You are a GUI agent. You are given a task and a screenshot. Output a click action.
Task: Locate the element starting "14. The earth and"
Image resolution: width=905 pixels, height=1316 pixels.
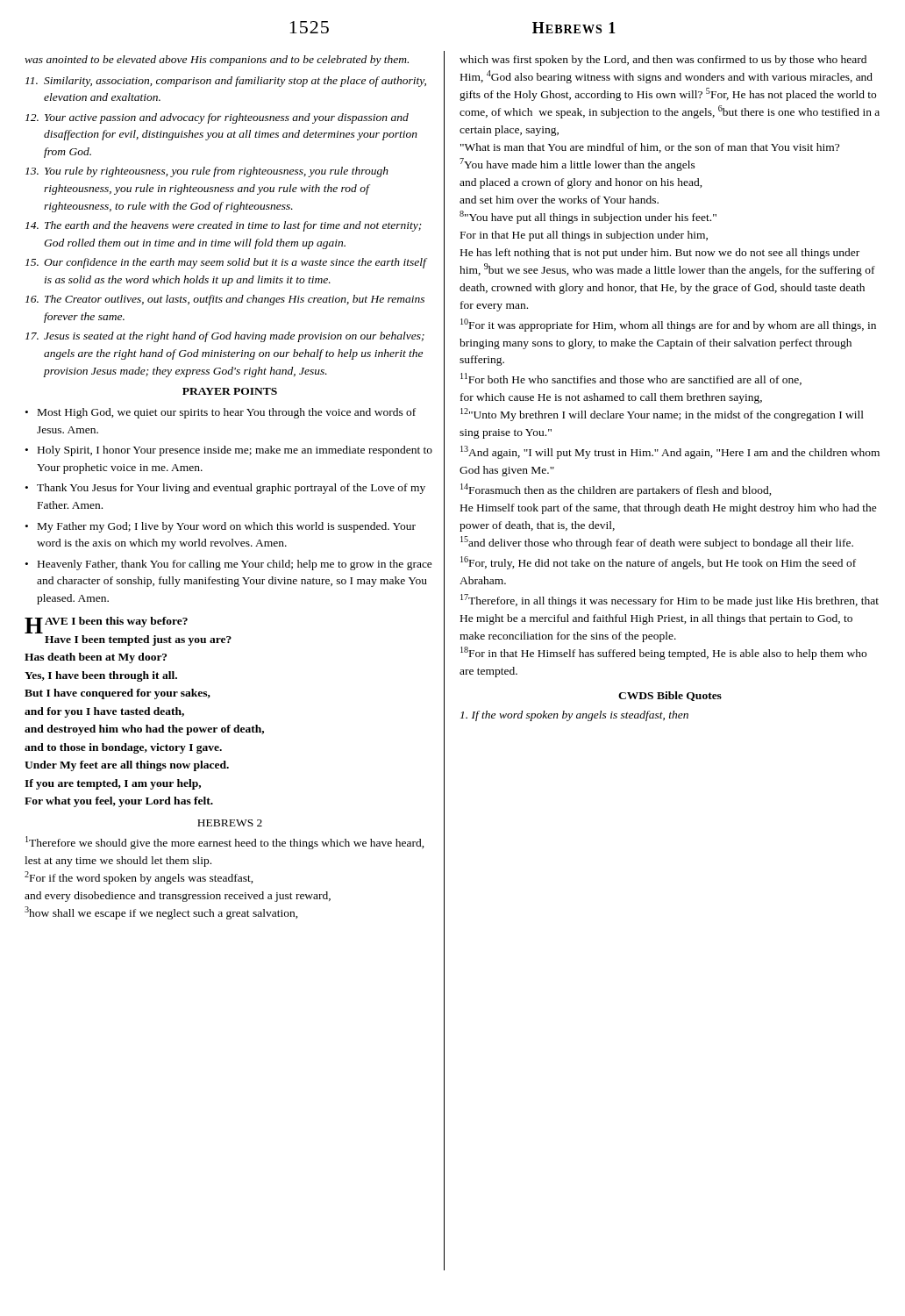[x=230, y=234]
